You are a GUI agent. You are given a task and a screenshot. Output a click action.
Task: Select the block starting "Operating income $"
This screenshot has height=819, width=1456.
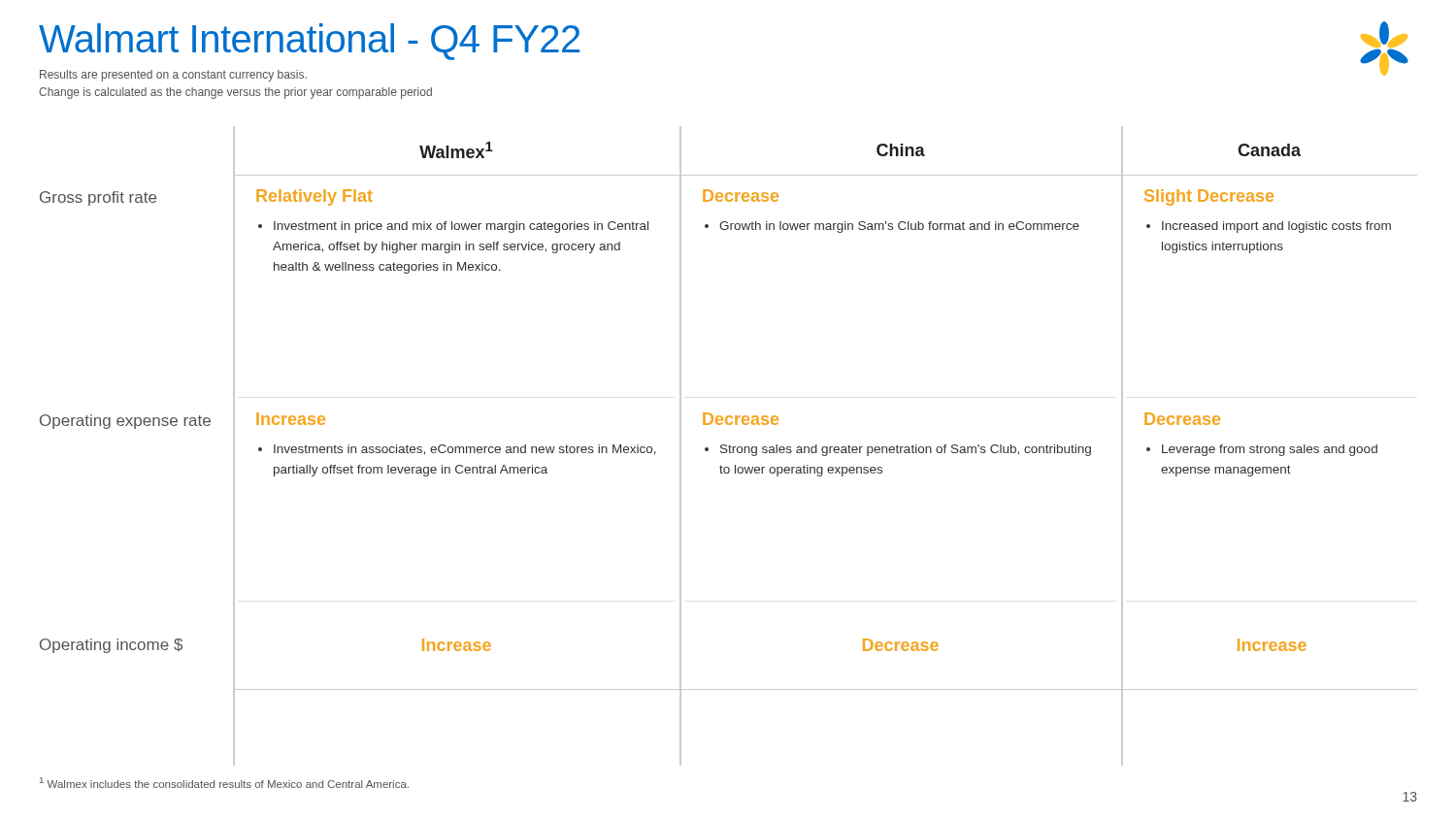(x=111, y=645)
